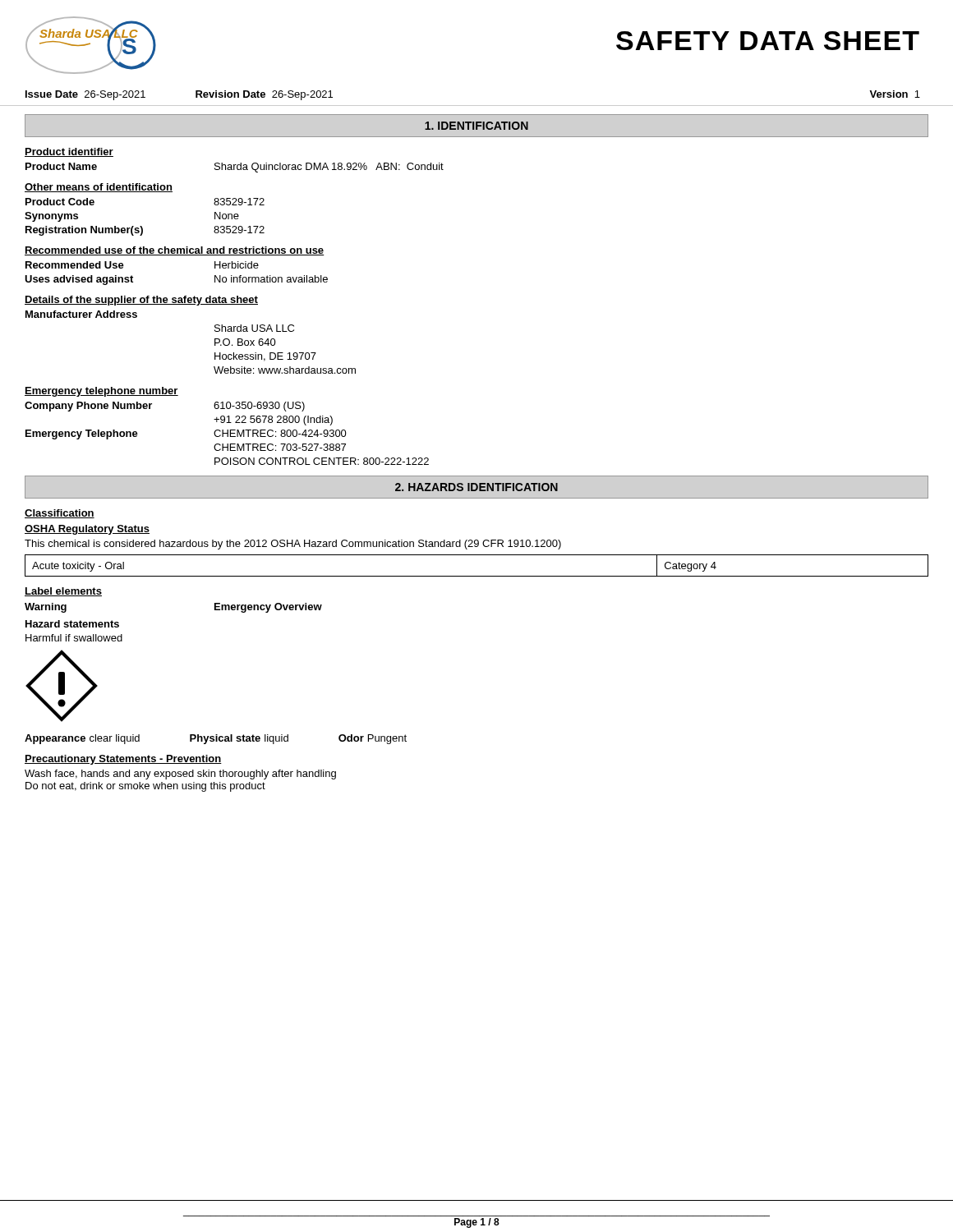The height and width of the screenshot is (1232, 953).
Task: Select the text starting "Issue Date 26-Sep-2021 Revision Date 26-Sep-2021 Version 1"
Action: click(472, 94)
